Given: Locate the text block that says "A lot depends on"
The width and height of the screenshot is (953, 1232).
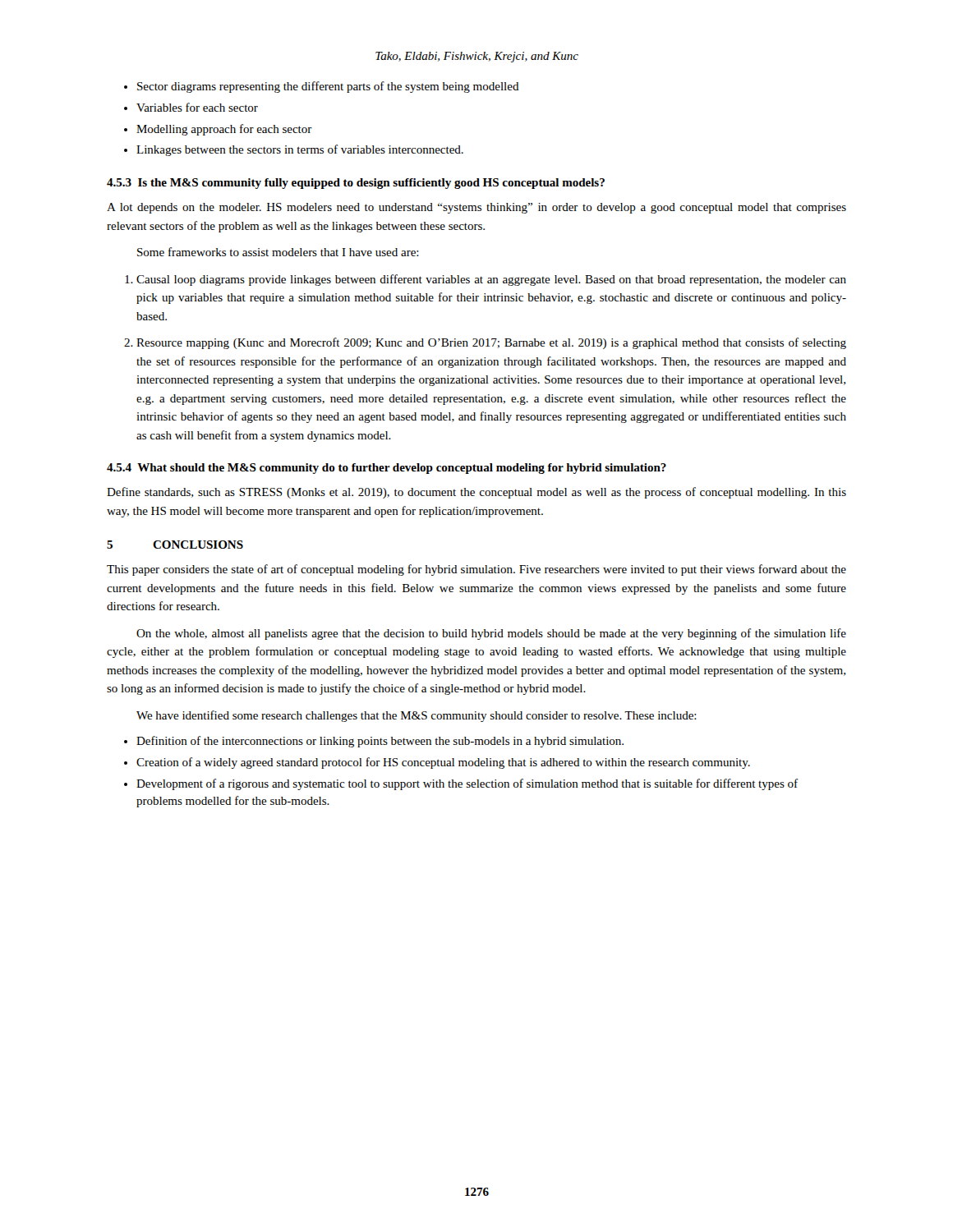Looking at the screenshot, I should point(476,216).
